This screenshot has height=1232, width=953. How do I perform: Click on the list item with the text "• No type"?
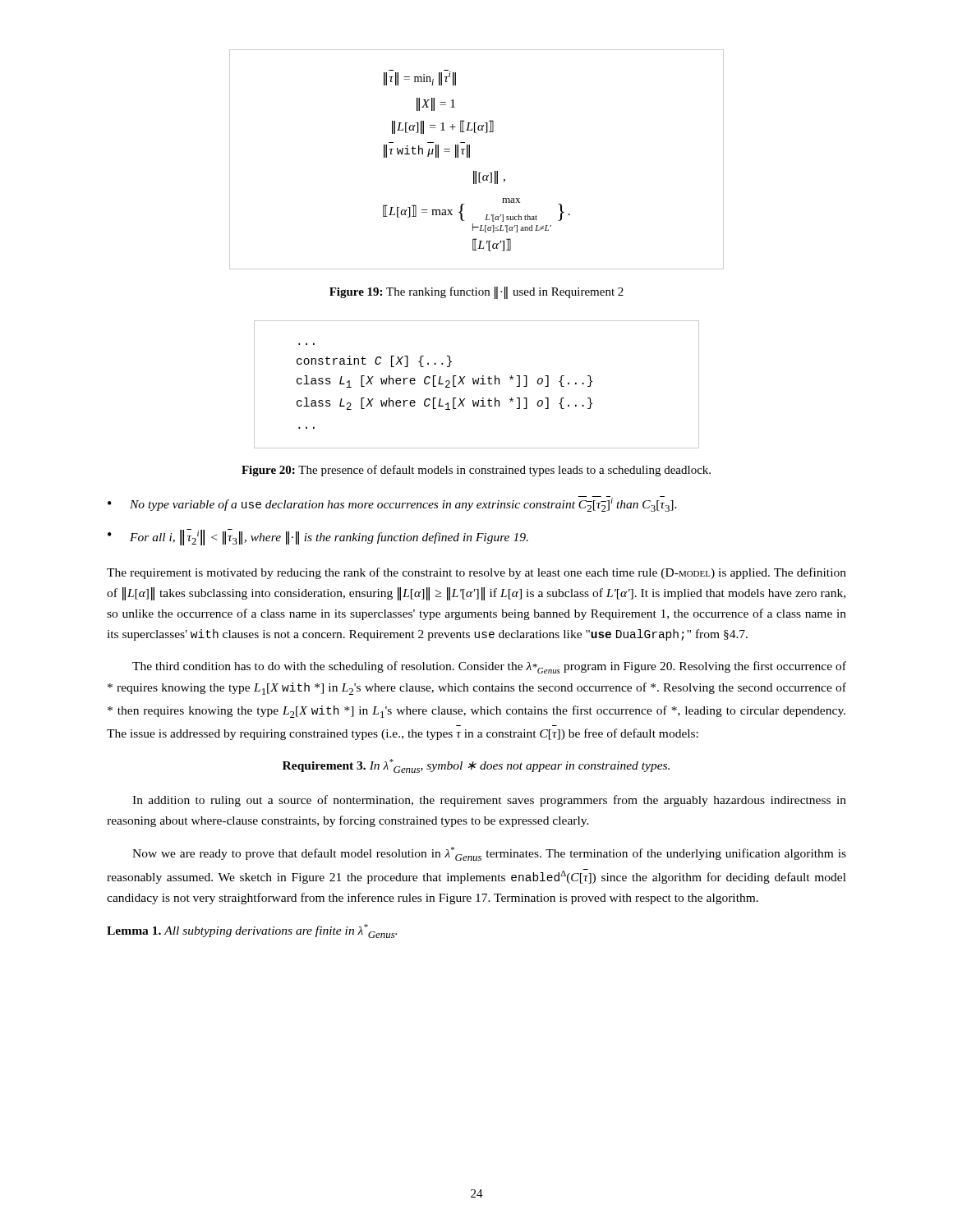click(392, 505)
